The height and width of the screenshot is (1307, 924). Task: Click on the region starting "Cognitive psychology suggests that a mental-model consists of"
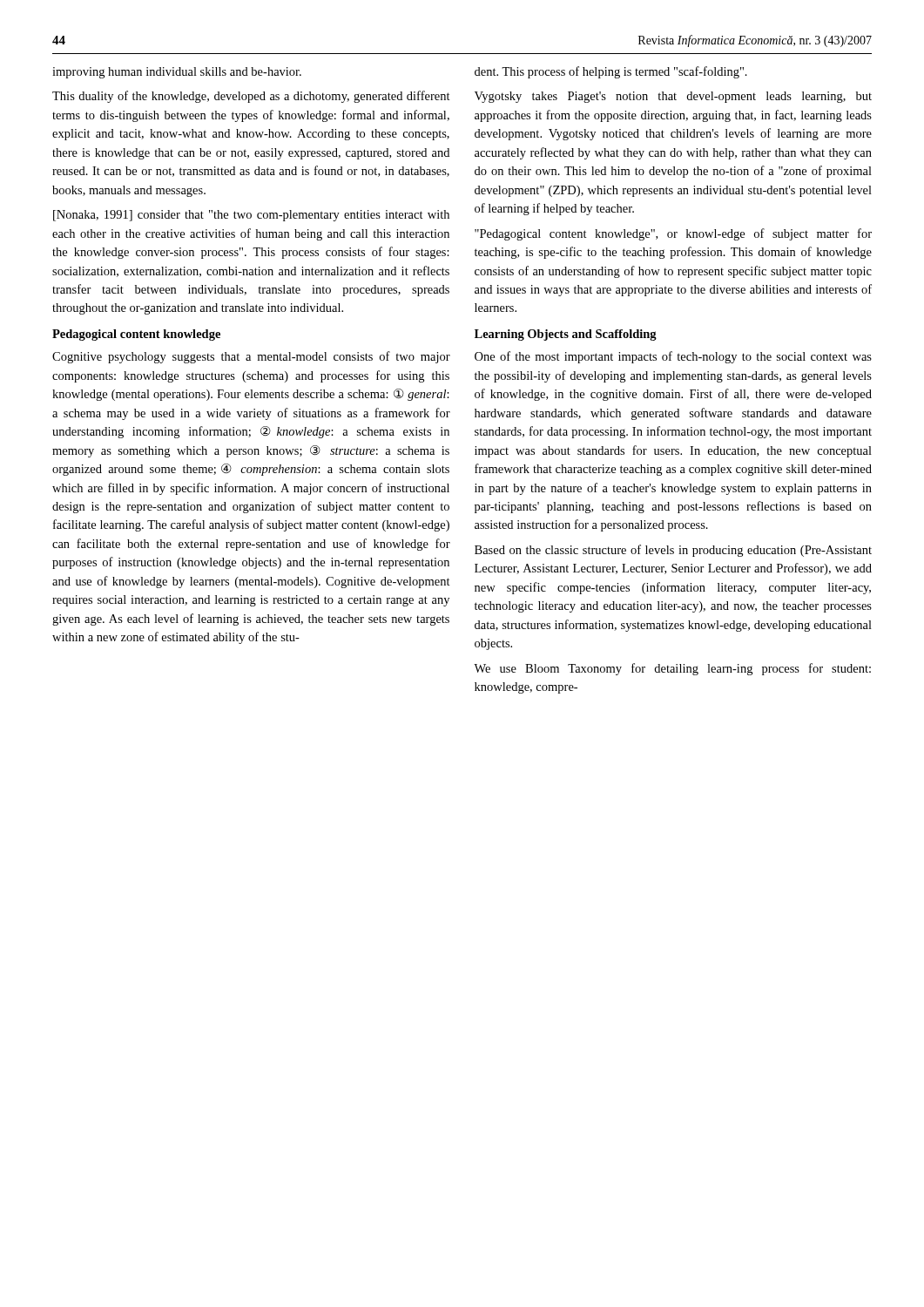click(251, 498)
